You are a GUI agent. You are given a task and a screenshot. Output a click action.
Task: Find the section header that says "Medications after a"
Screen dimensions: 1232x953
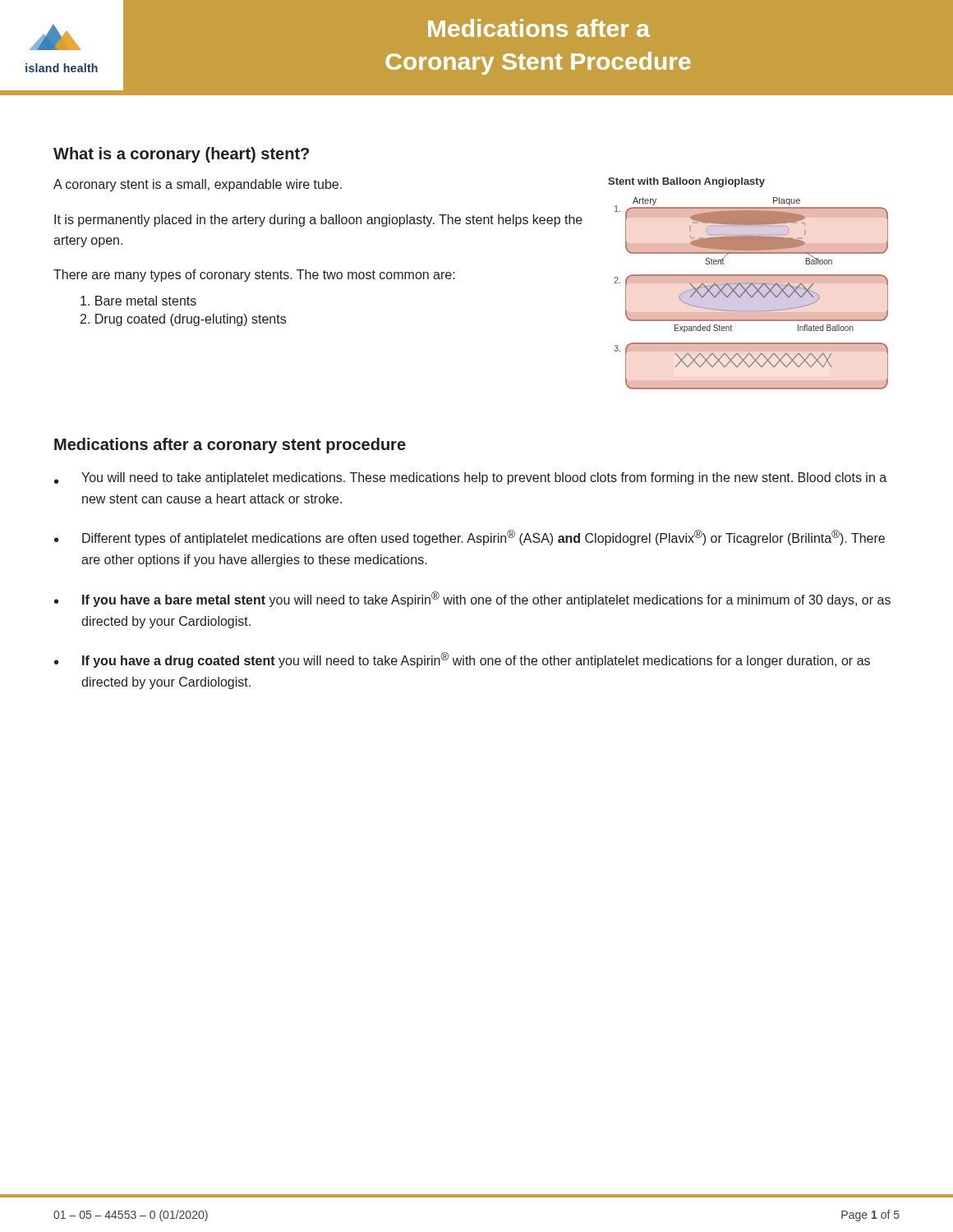230,444
